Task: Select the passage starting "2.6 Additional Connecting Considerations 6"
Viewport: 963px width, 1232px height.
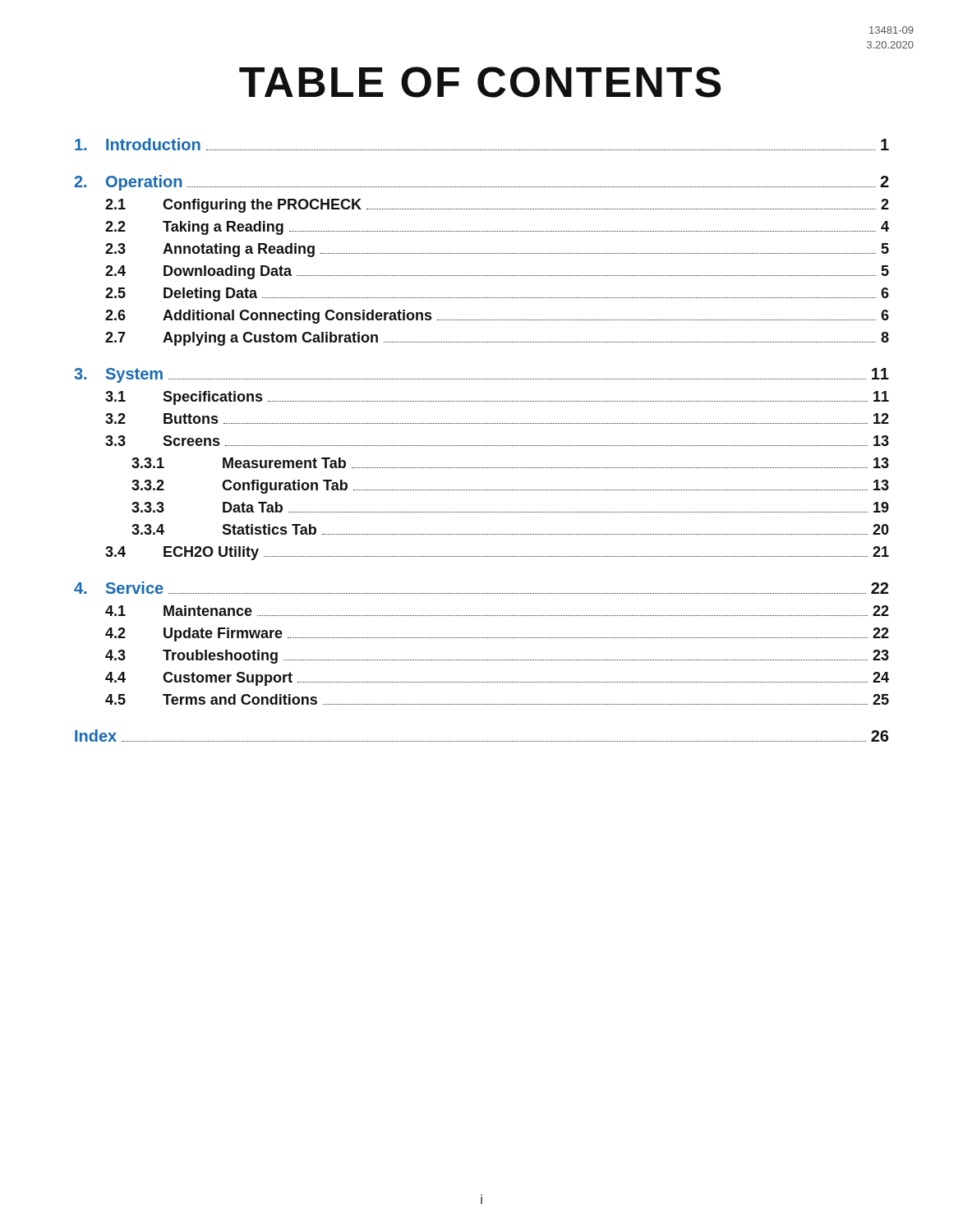Action: (x=482, y=316)
